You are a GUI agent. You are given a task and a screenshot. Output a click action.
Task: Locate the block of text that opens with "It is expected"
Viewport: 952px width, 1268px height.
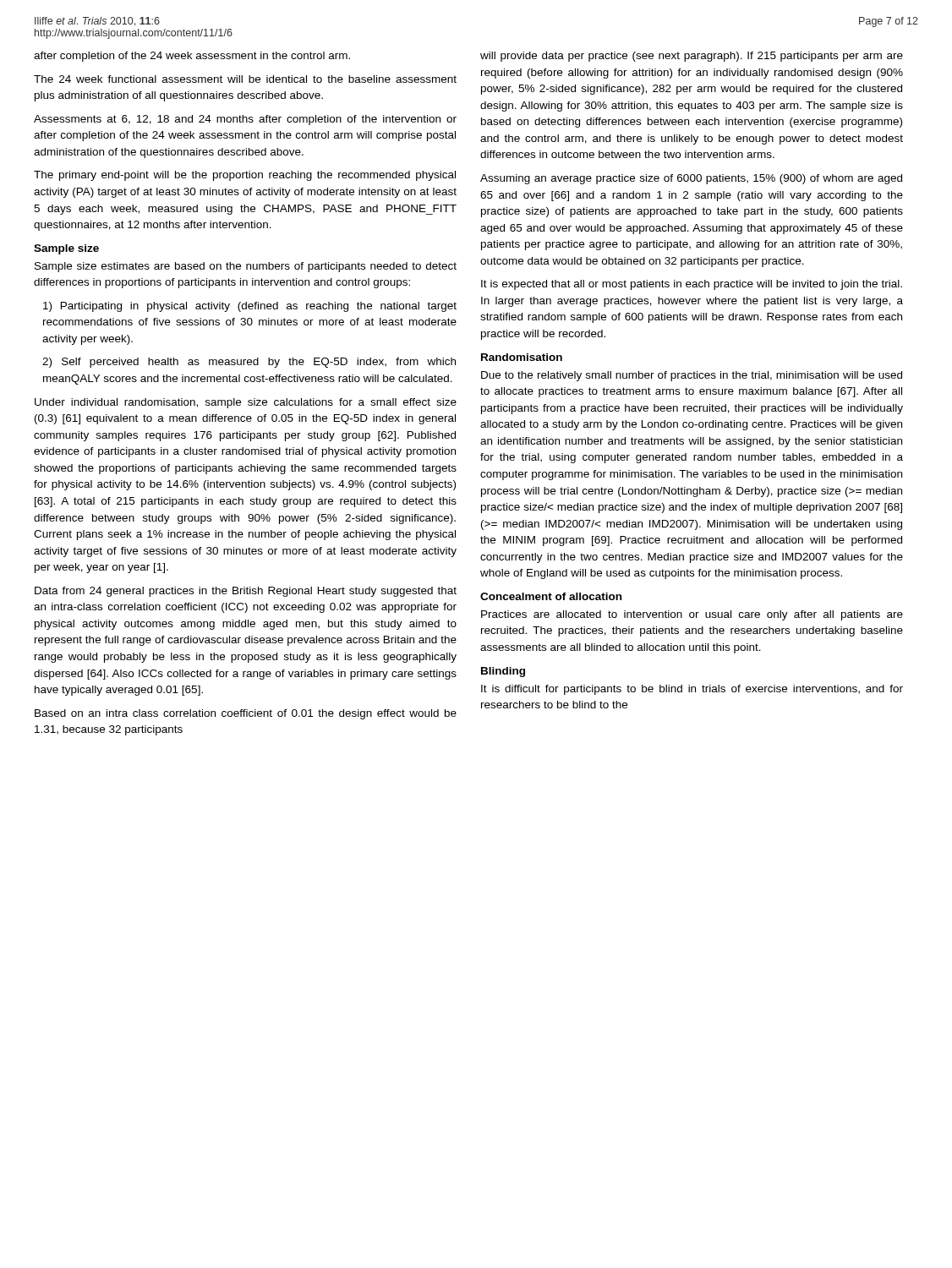tap(692, 309)
